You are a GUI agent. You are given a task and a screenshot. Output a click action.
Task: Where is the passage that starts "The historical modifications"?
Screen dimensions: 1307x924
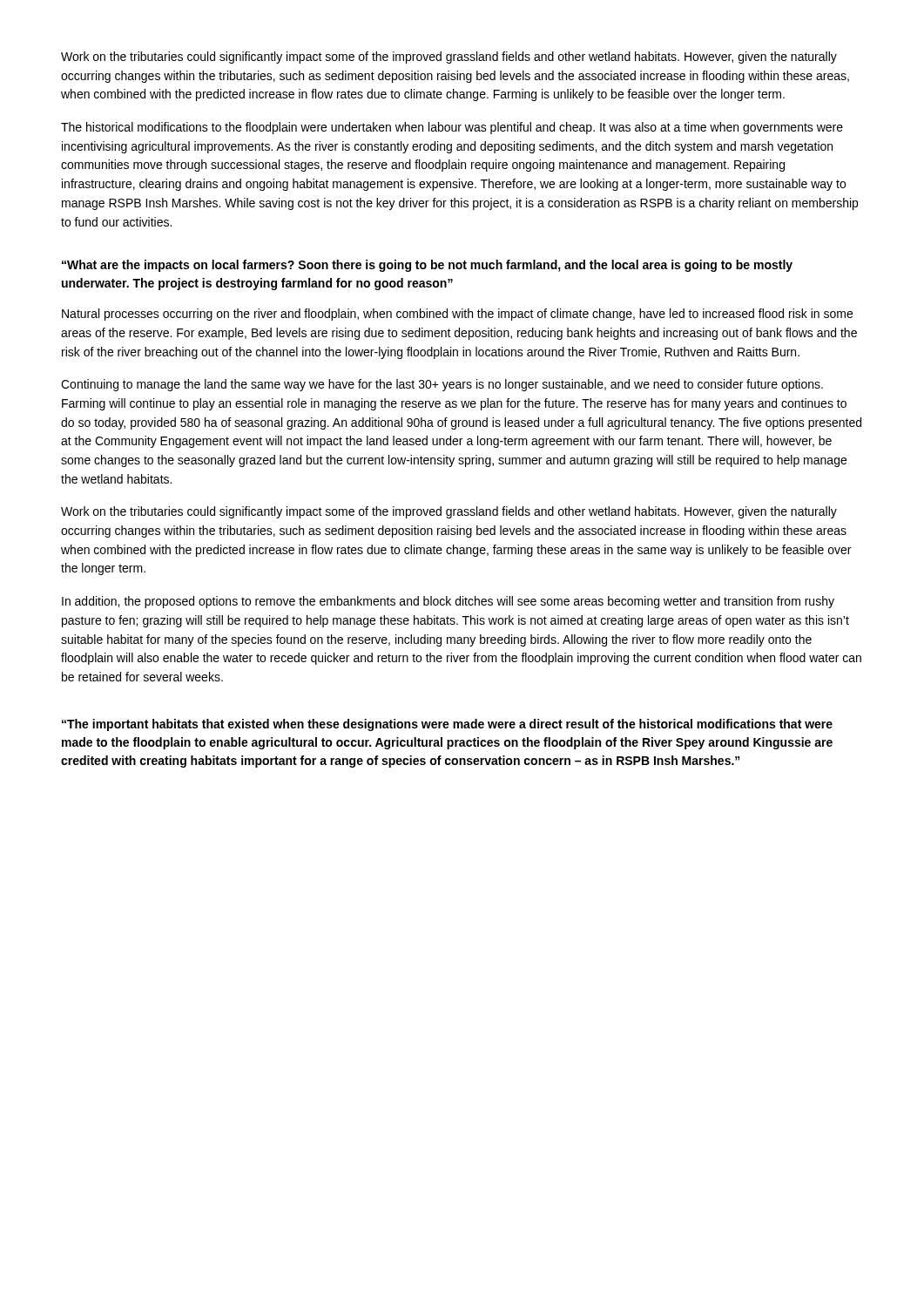460,174
